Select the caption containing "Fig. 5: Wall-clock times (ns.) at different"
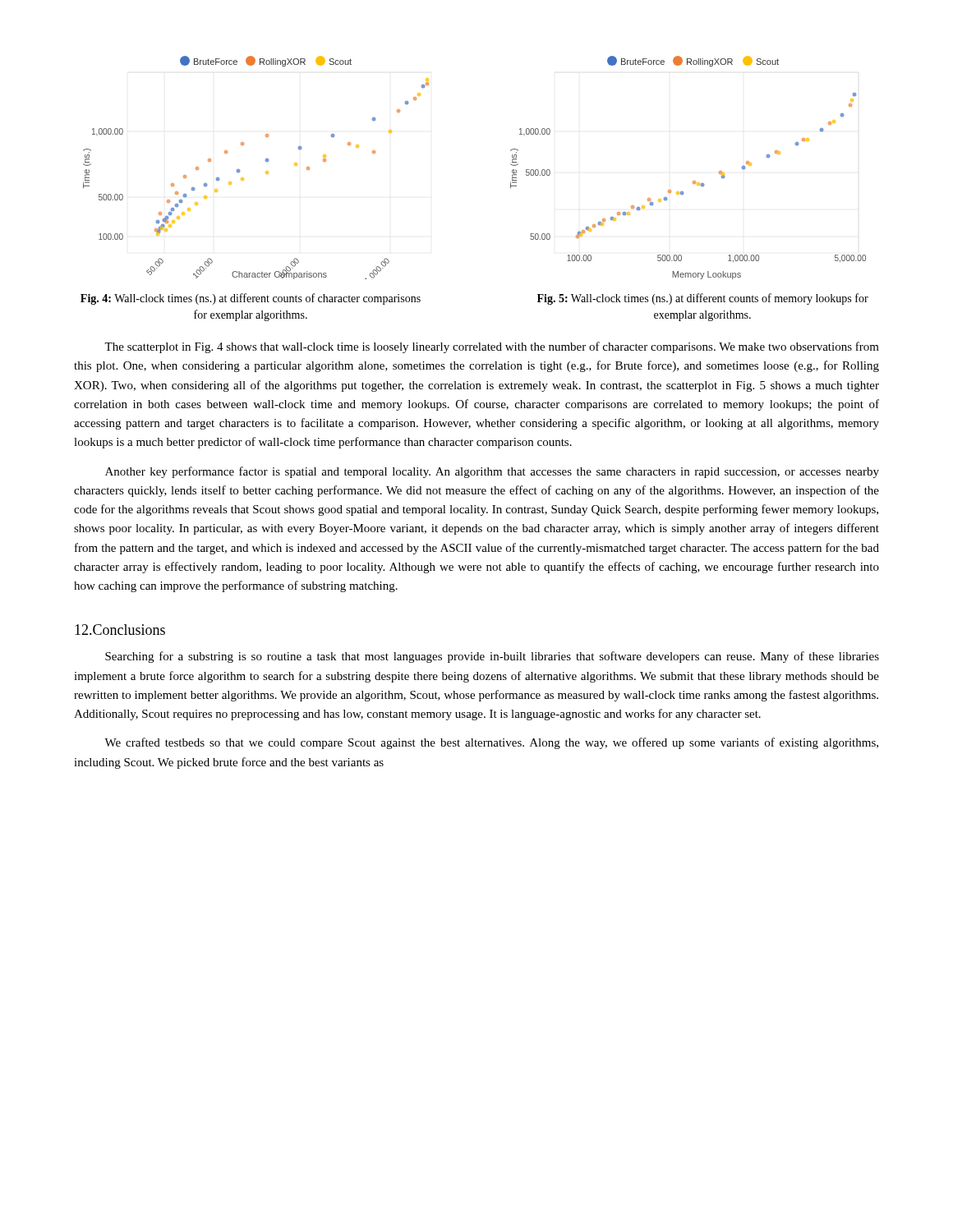 pyautogui.click(x=702, y=307)
